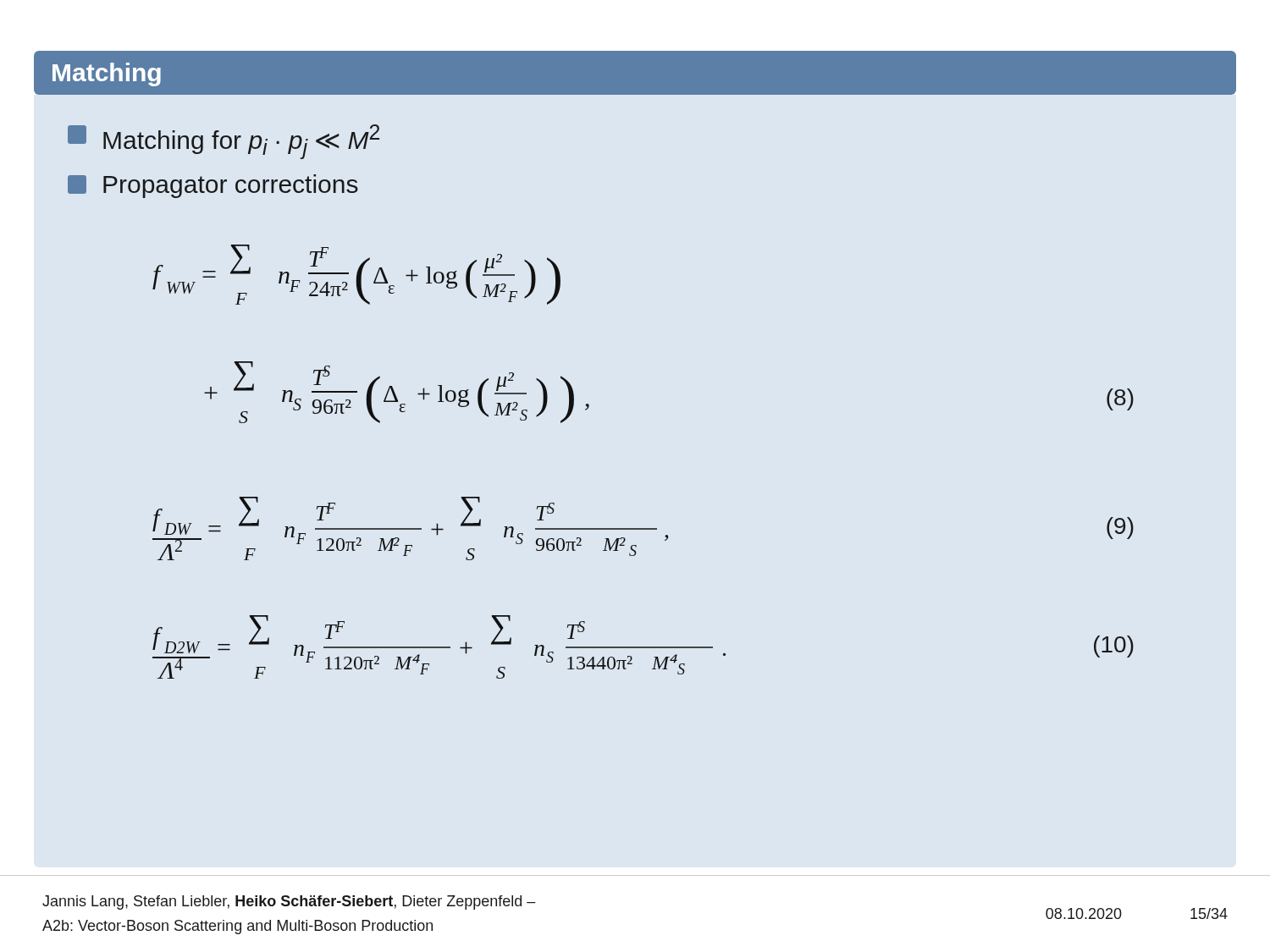Viewport: 1270px width, 952px height.
Task: Select the text starting "f WW = ∑ F n F"
Action: (x=356, y=275)
